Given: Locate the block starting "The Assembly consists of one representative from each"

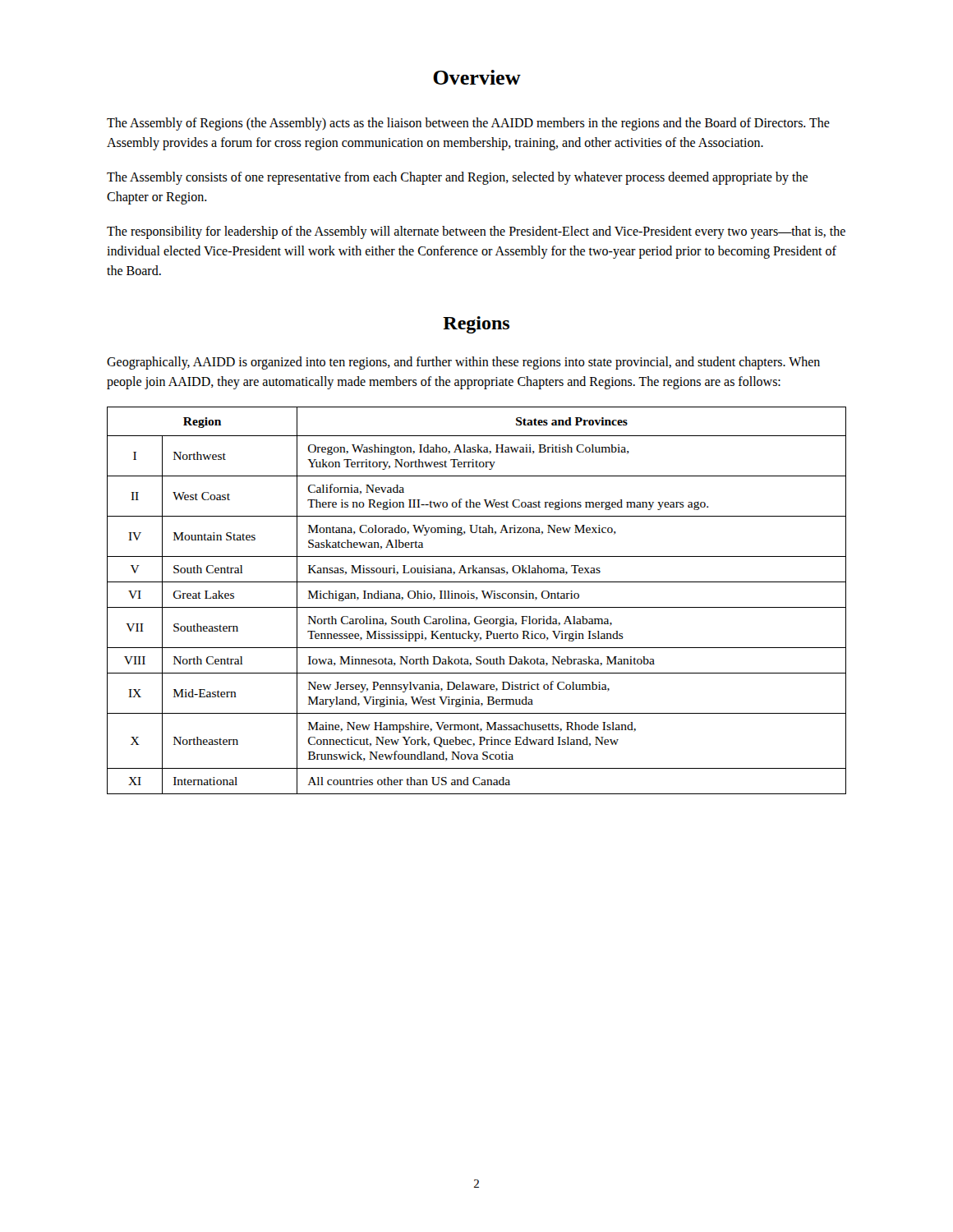Looking at the screenshot, I should 457,187.
